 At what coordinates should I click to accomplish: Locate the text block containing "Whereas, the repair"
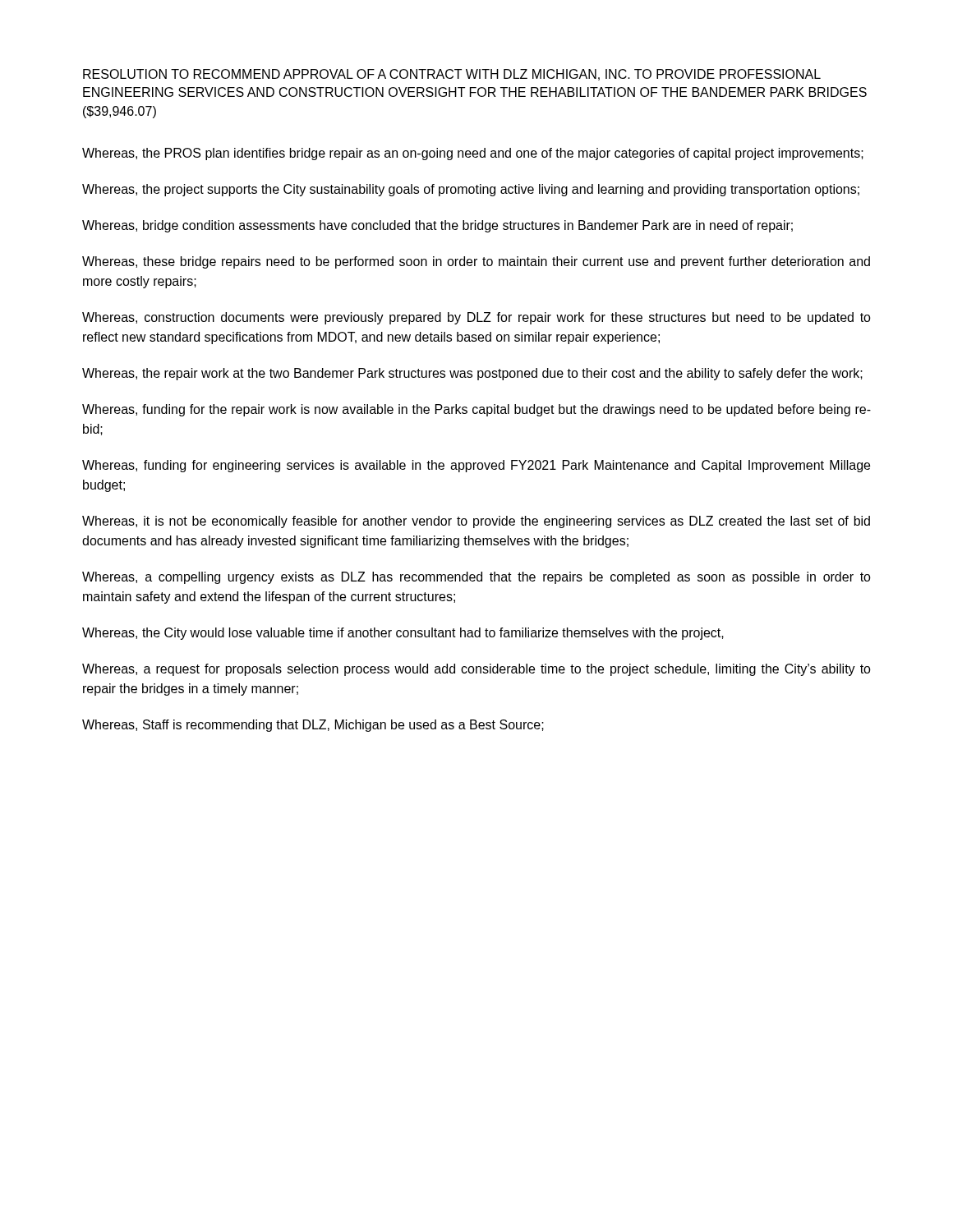tap(473, 373)
